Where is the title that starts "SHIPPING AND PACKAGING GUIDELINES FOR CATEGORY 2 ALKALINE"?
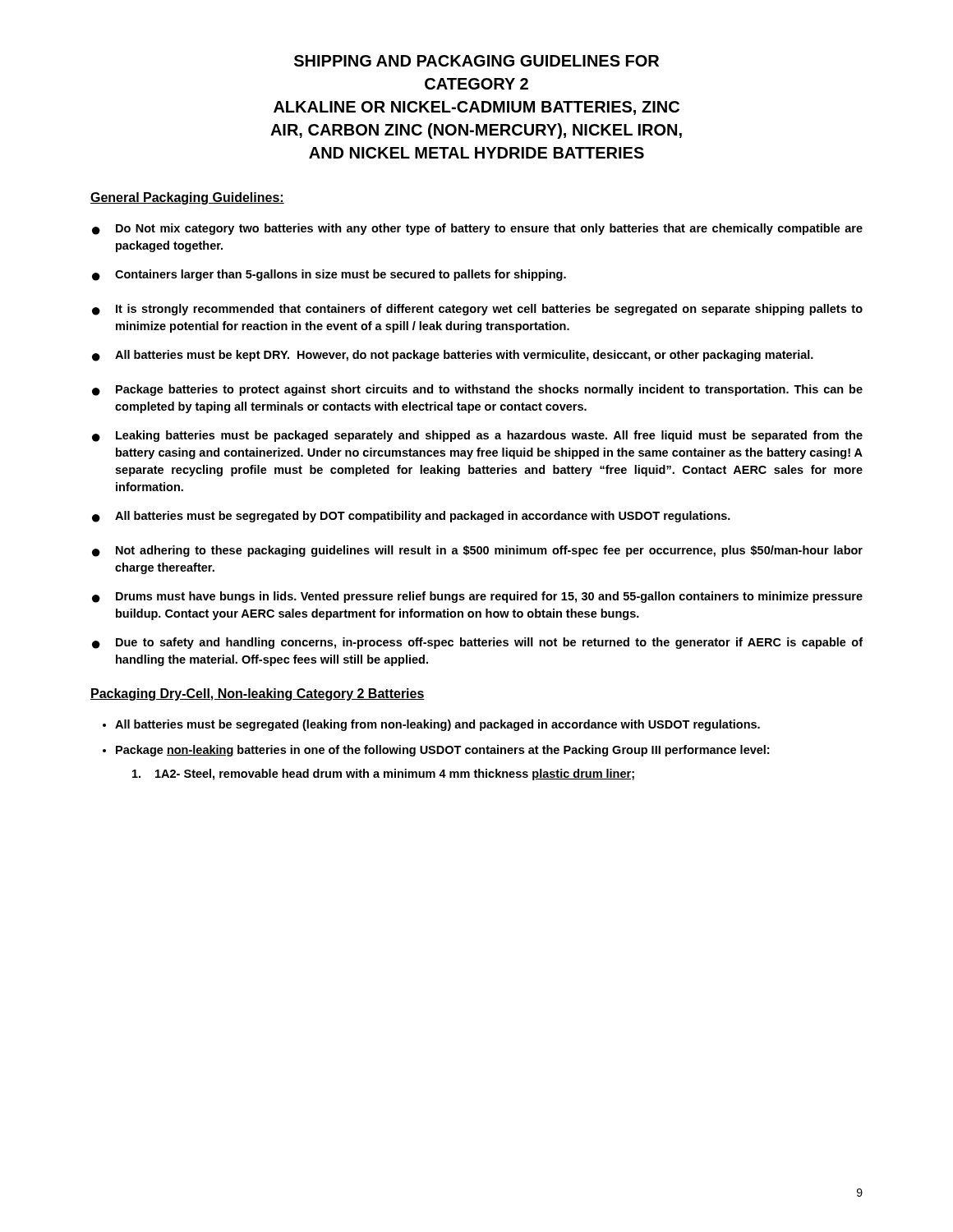Viewport: 953px width, 1232px height. 476,107
